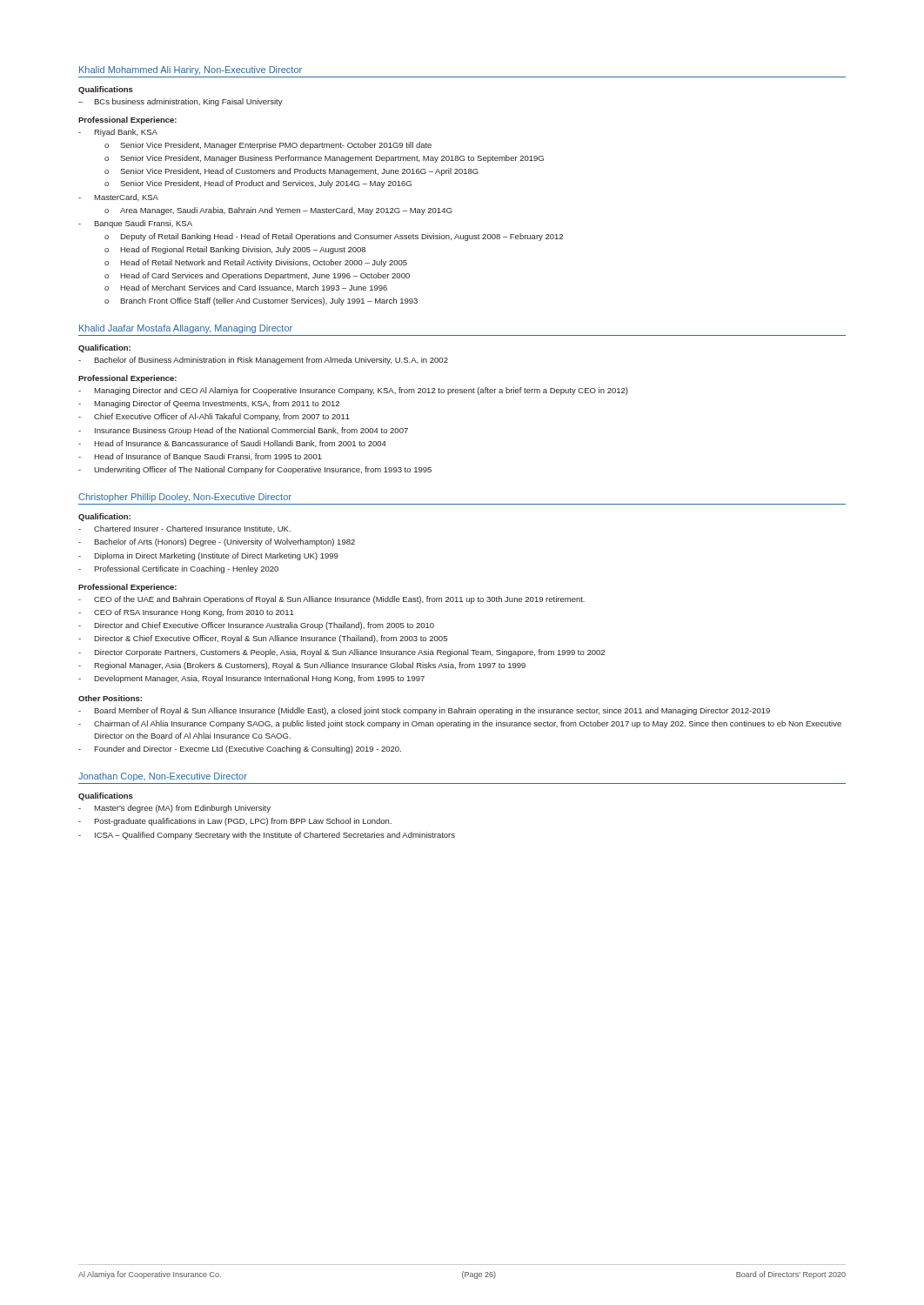This screenshot has width=924, height=1305.
Task: Click the passage that begins "- Director and"
Action: point(256,626)
